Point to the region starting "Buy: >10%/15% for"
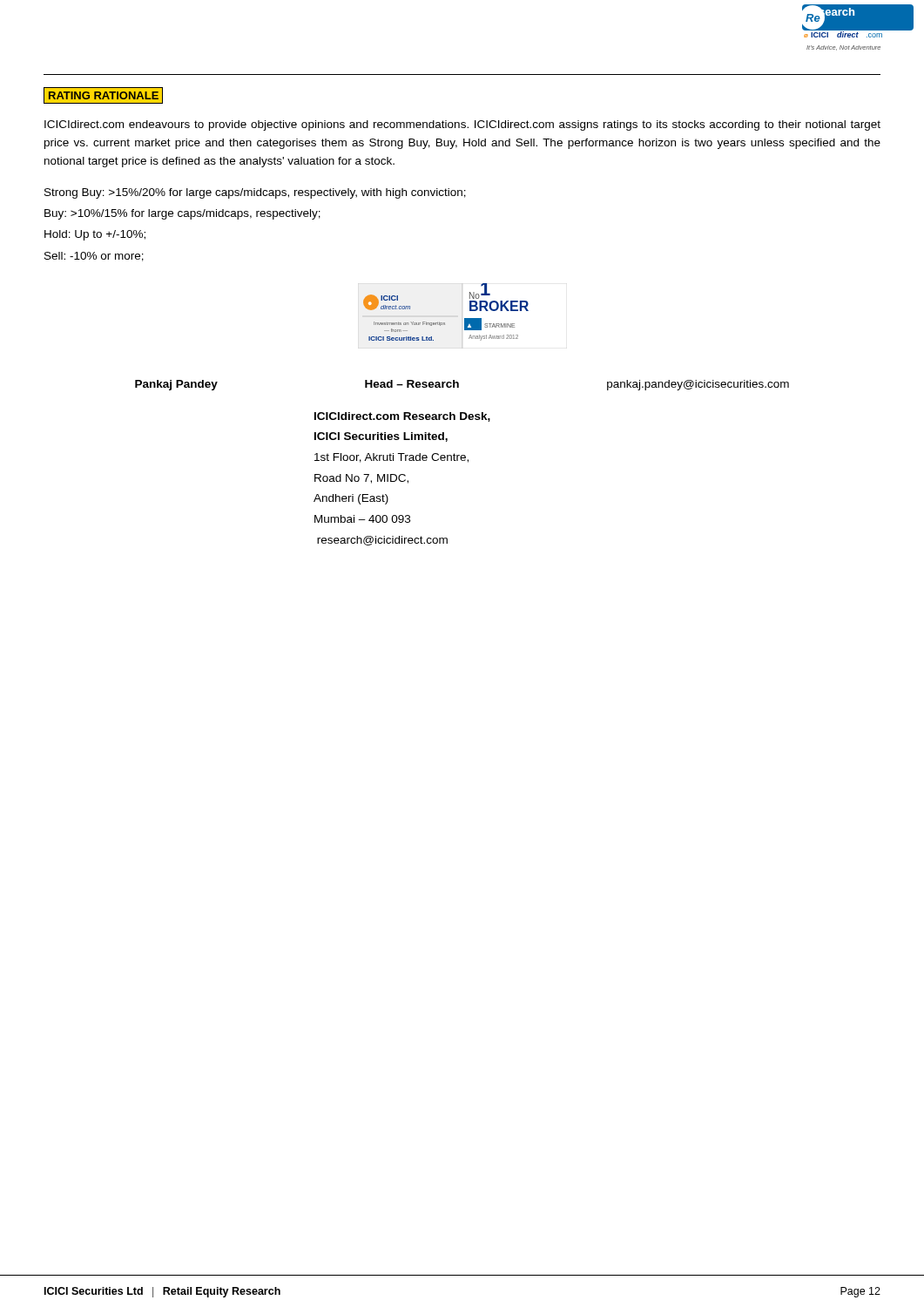Viewport: 924px width, 1307px height. click(x=182, y=213)
